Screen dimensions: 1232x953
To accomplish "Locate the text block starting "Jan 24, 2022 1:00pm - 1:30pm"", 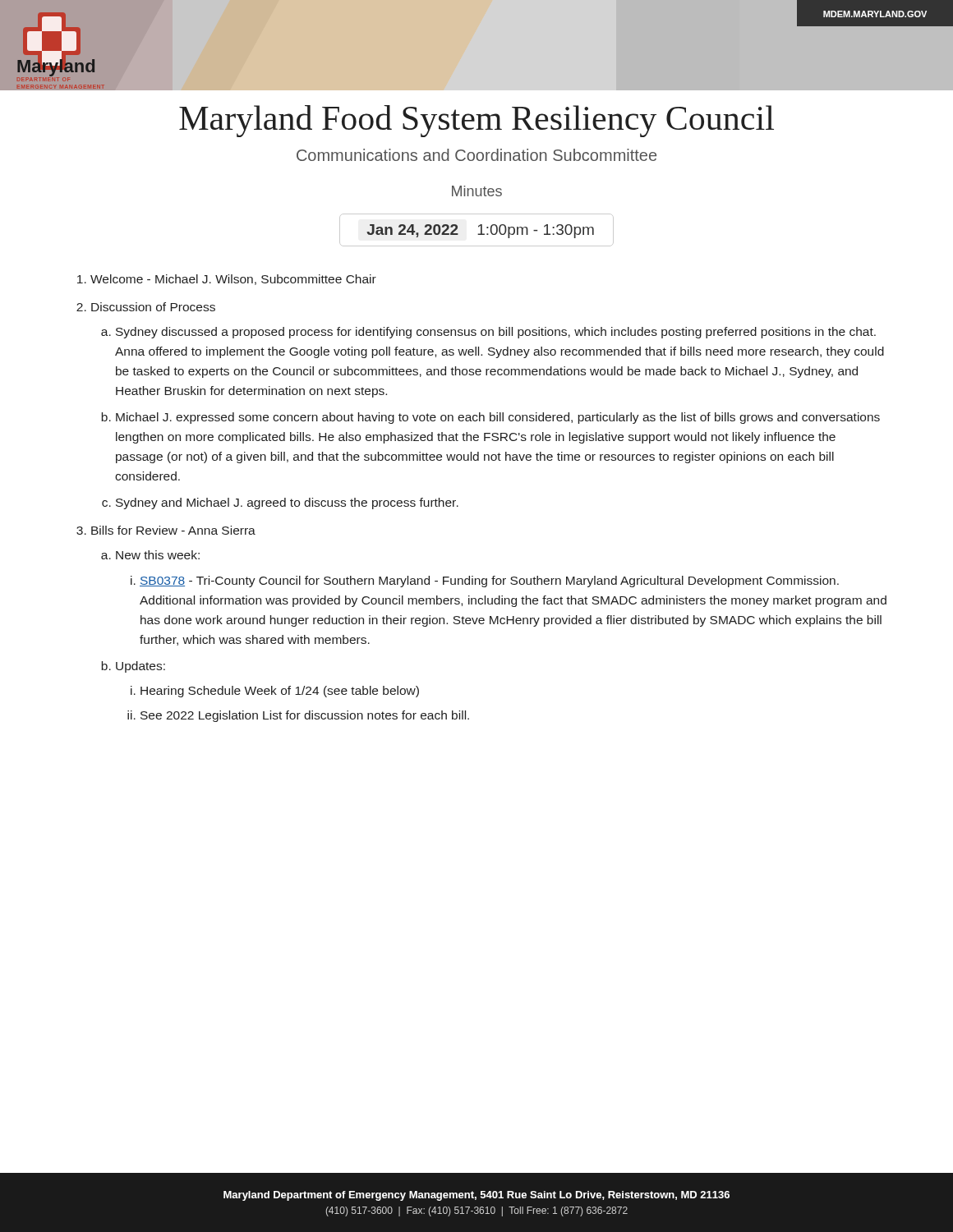I will coord(476,230).
